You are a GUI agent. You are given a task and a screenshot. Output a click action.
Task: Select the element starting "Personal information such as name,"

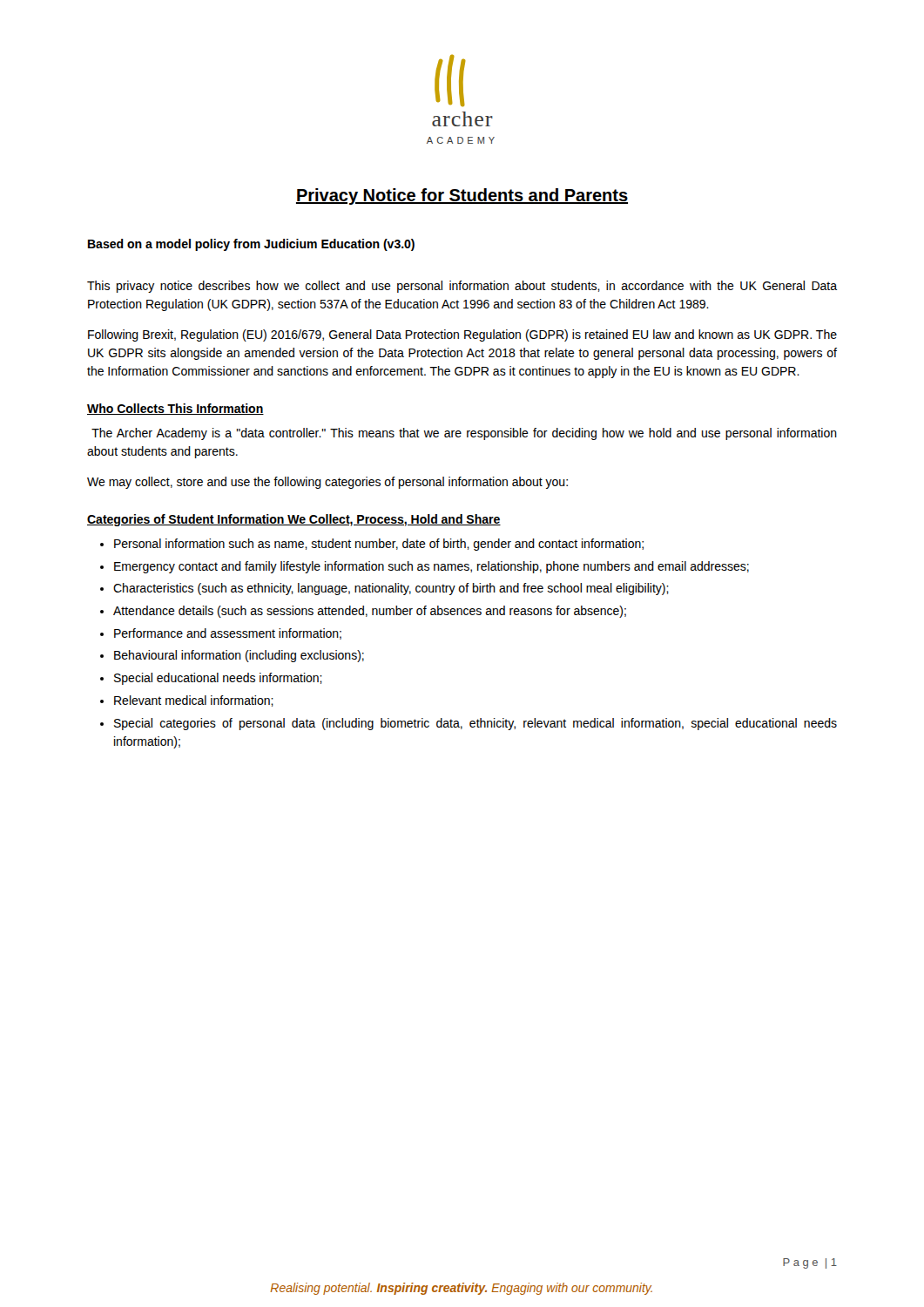click(x=379, y=544)
